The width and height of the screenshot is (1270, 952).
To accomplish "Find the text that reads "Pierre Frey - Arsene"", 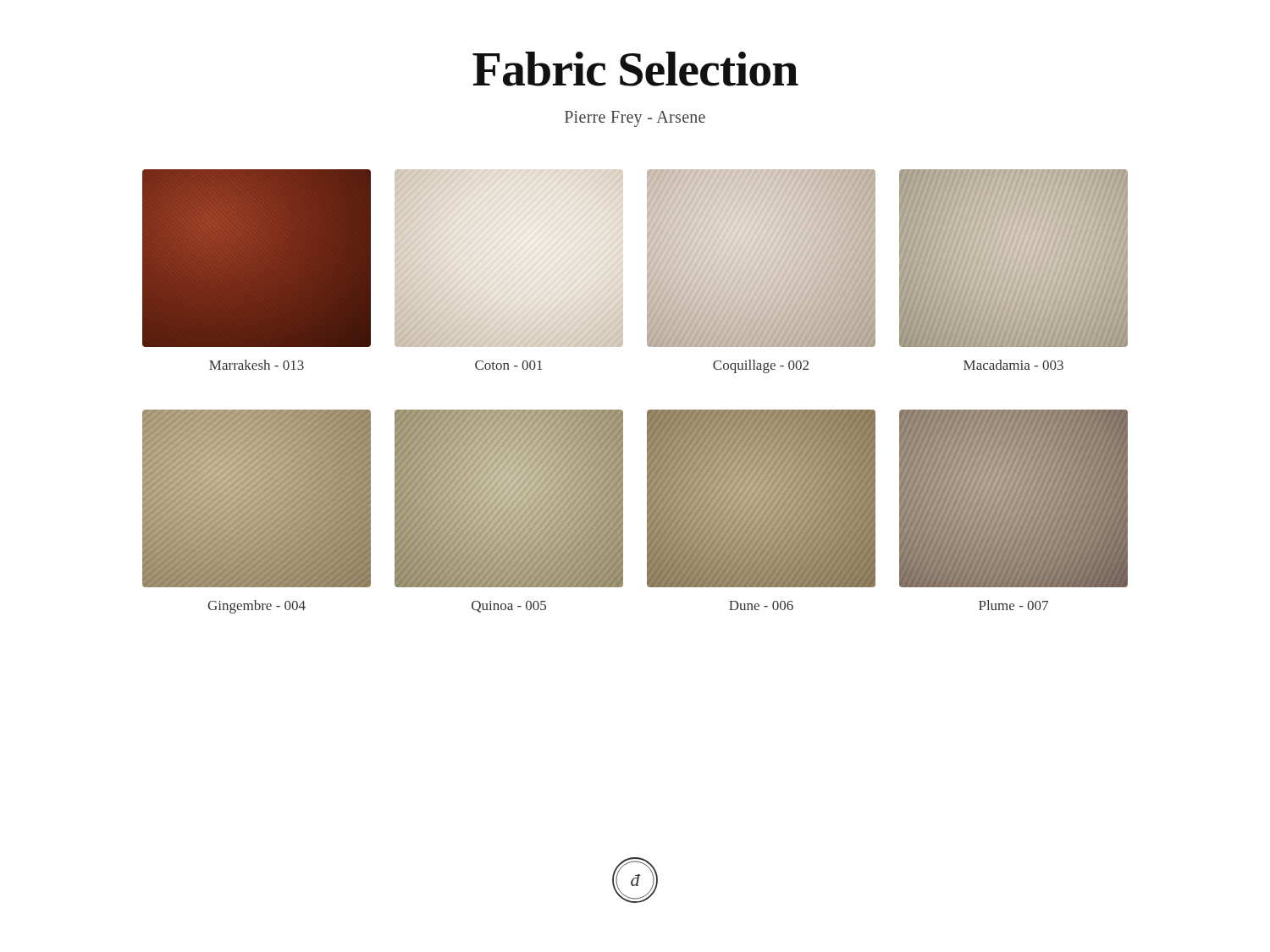I will tap(635, 117).
